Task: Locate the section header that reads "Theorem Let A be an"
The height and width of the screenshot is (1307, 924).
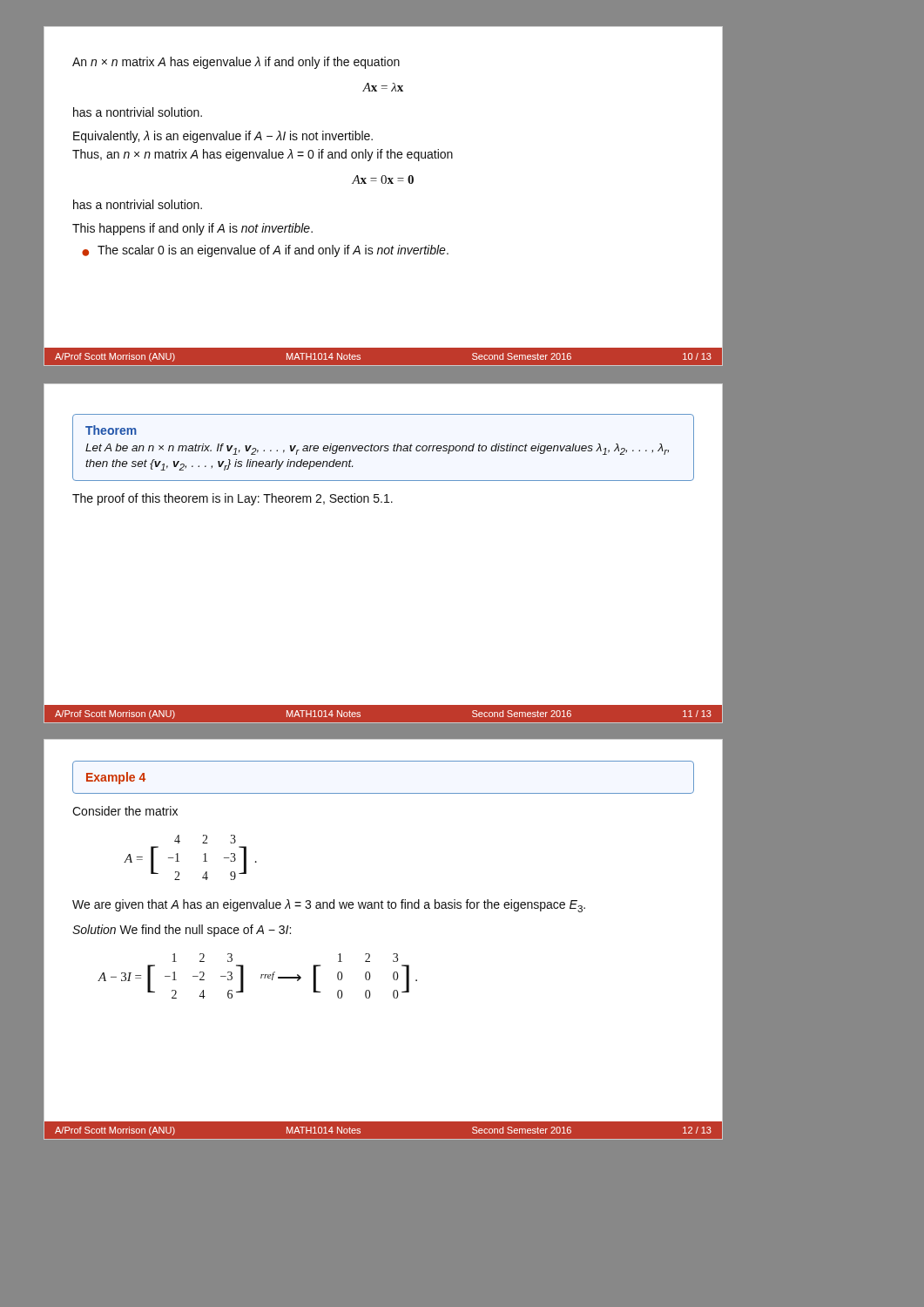Action: (383, 448)
